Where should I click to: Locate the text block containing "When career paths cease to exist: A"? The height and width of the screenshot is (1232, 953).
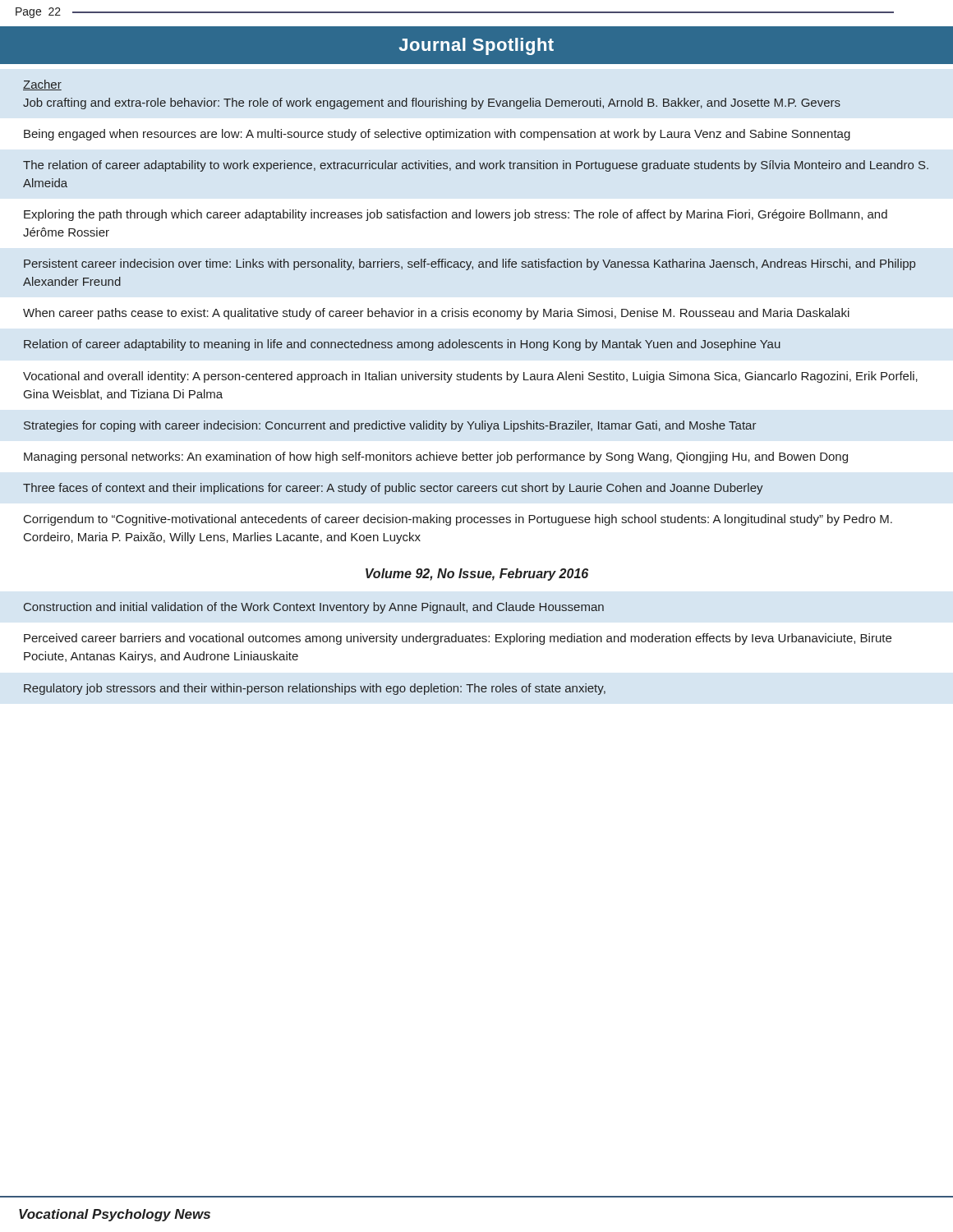[436, 313]
